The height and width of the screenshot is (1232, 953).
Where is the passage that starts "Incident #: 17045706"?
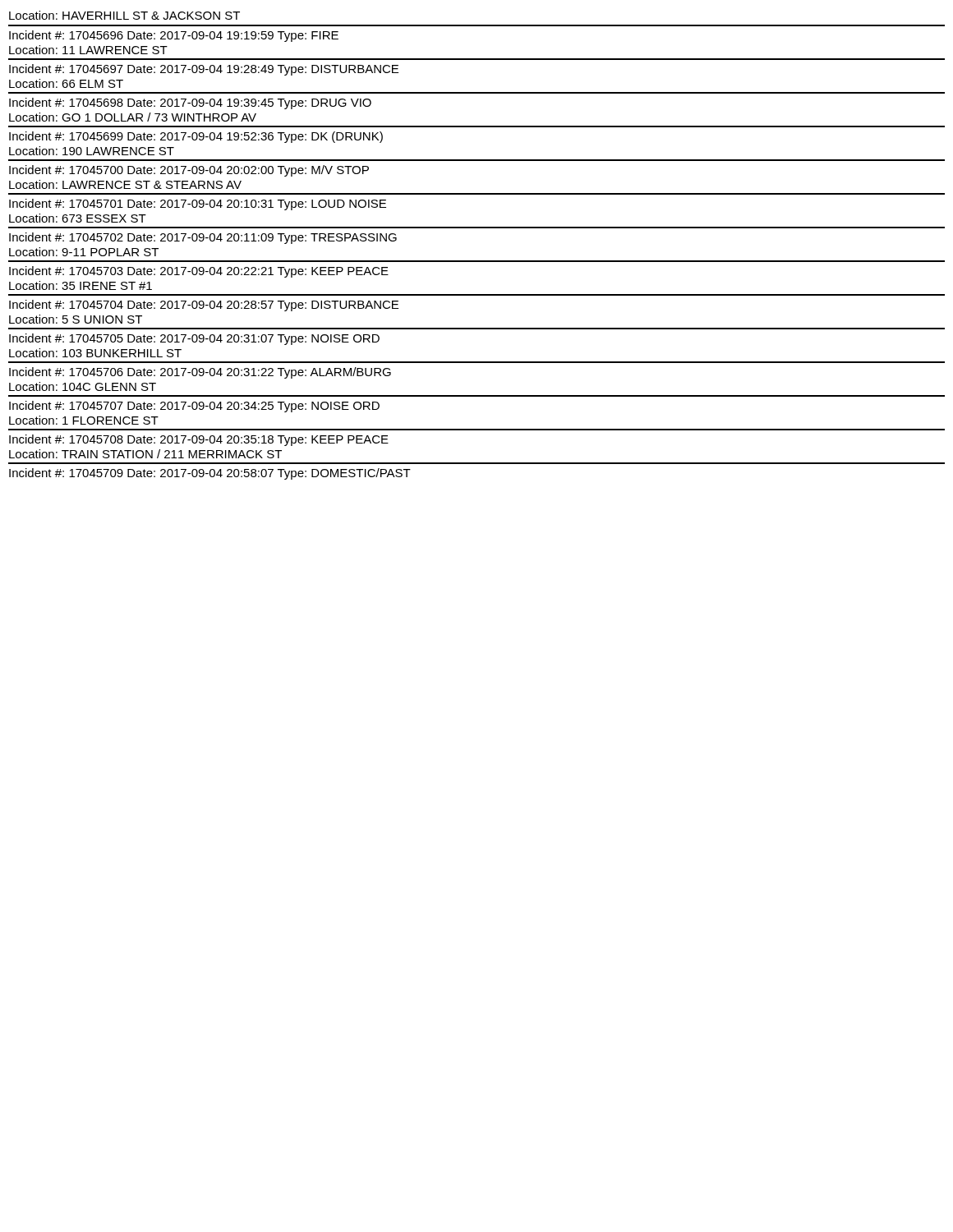[x=200, y=373]
